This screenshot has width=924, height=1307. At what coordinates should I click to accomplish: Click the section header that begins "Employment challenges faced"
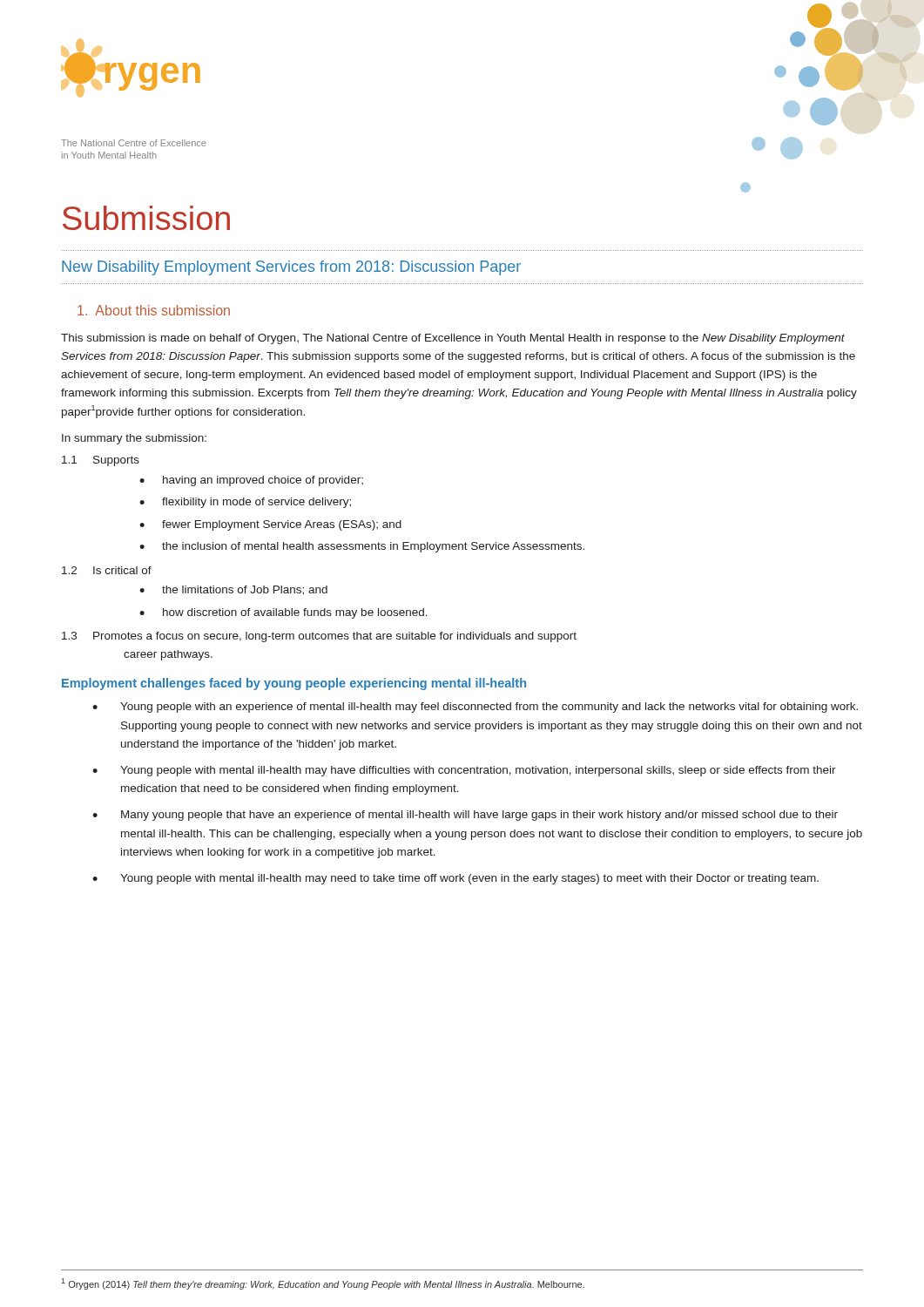pyautogui.click(x=294, y=683)
